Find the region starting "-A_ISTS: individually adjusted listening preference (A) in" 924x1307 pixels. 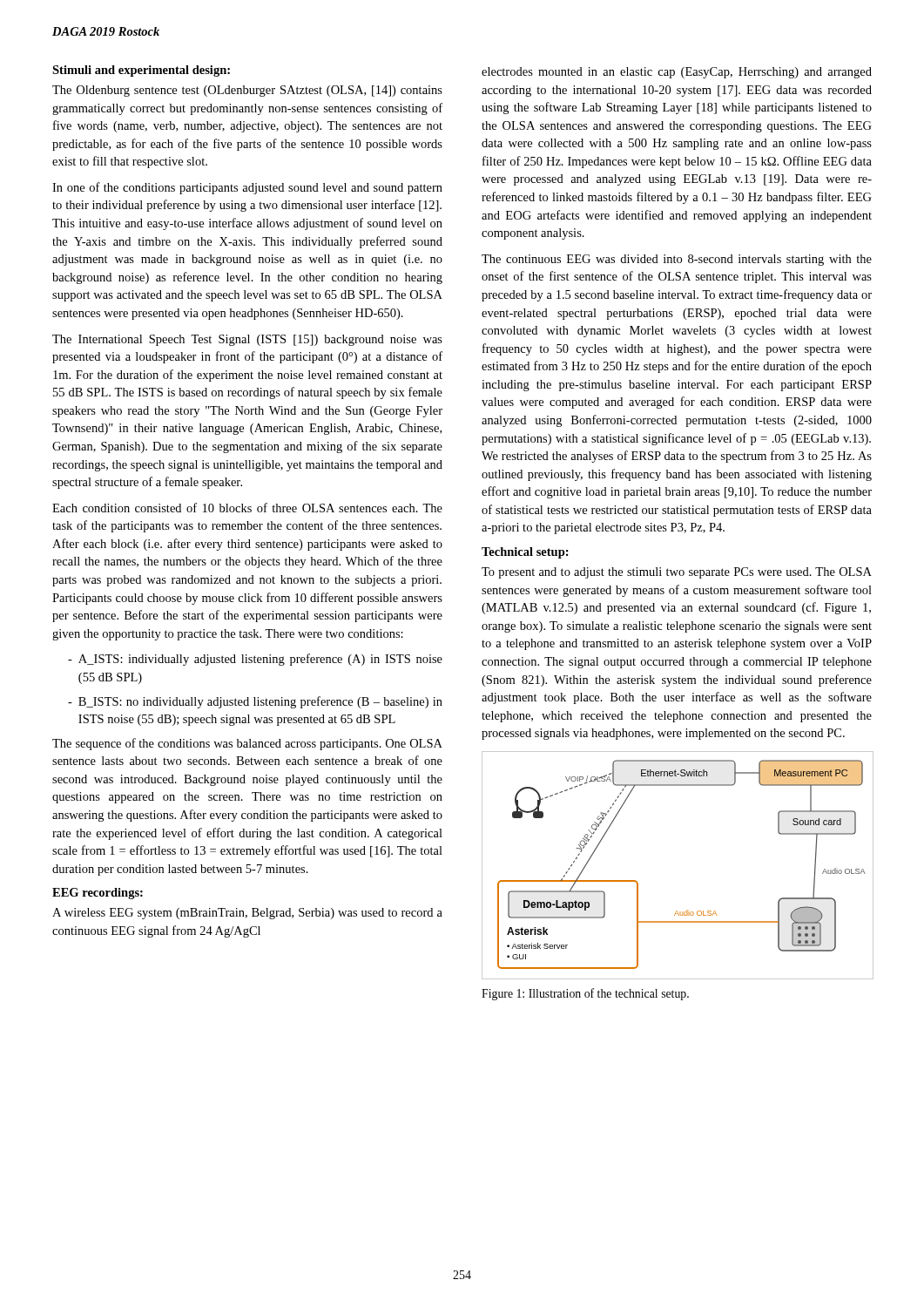pyautogui.click(x=255, y=668)
